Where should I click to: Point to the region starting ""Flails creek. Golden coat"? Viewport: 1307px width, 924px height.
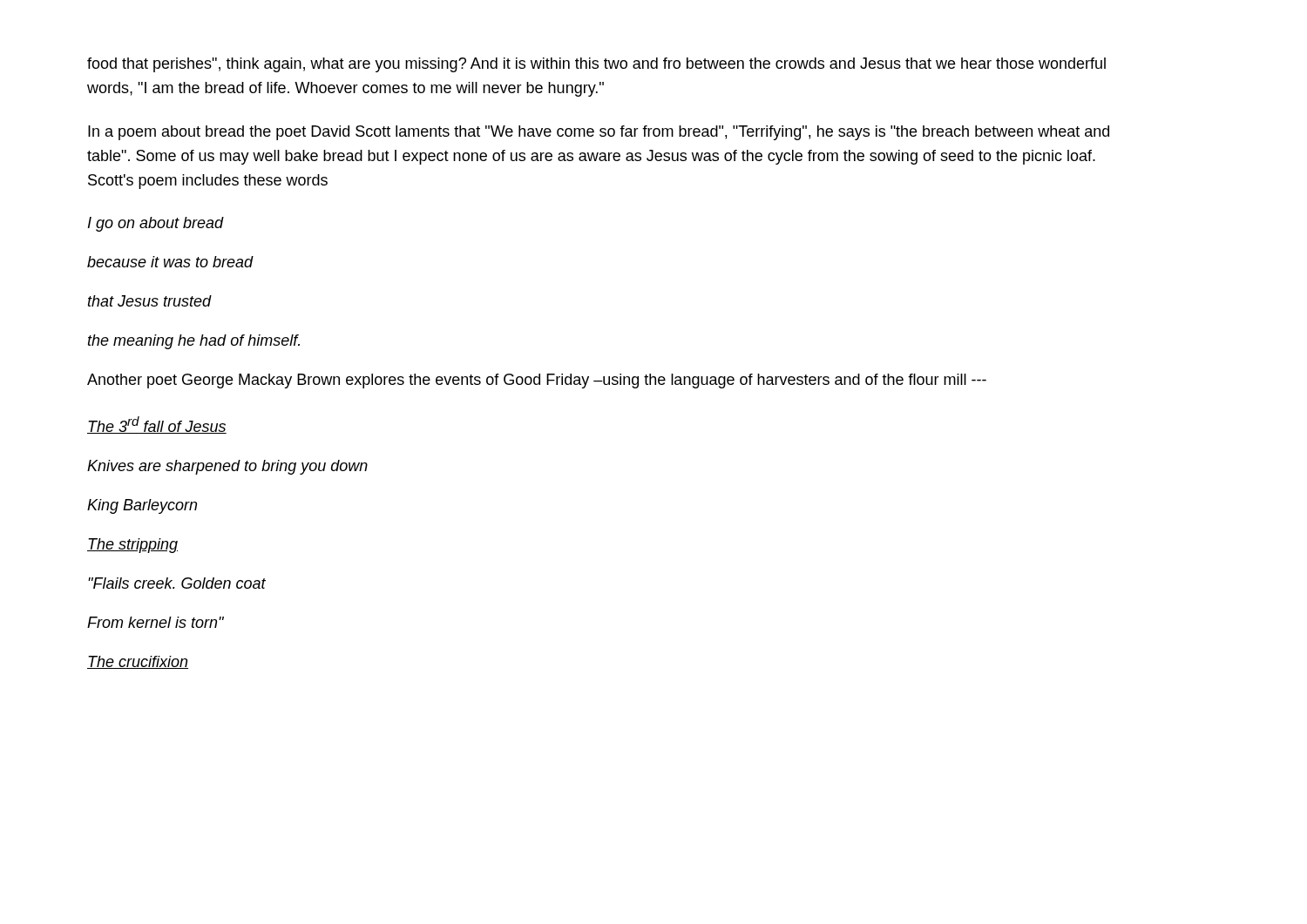tap(176, 584)
